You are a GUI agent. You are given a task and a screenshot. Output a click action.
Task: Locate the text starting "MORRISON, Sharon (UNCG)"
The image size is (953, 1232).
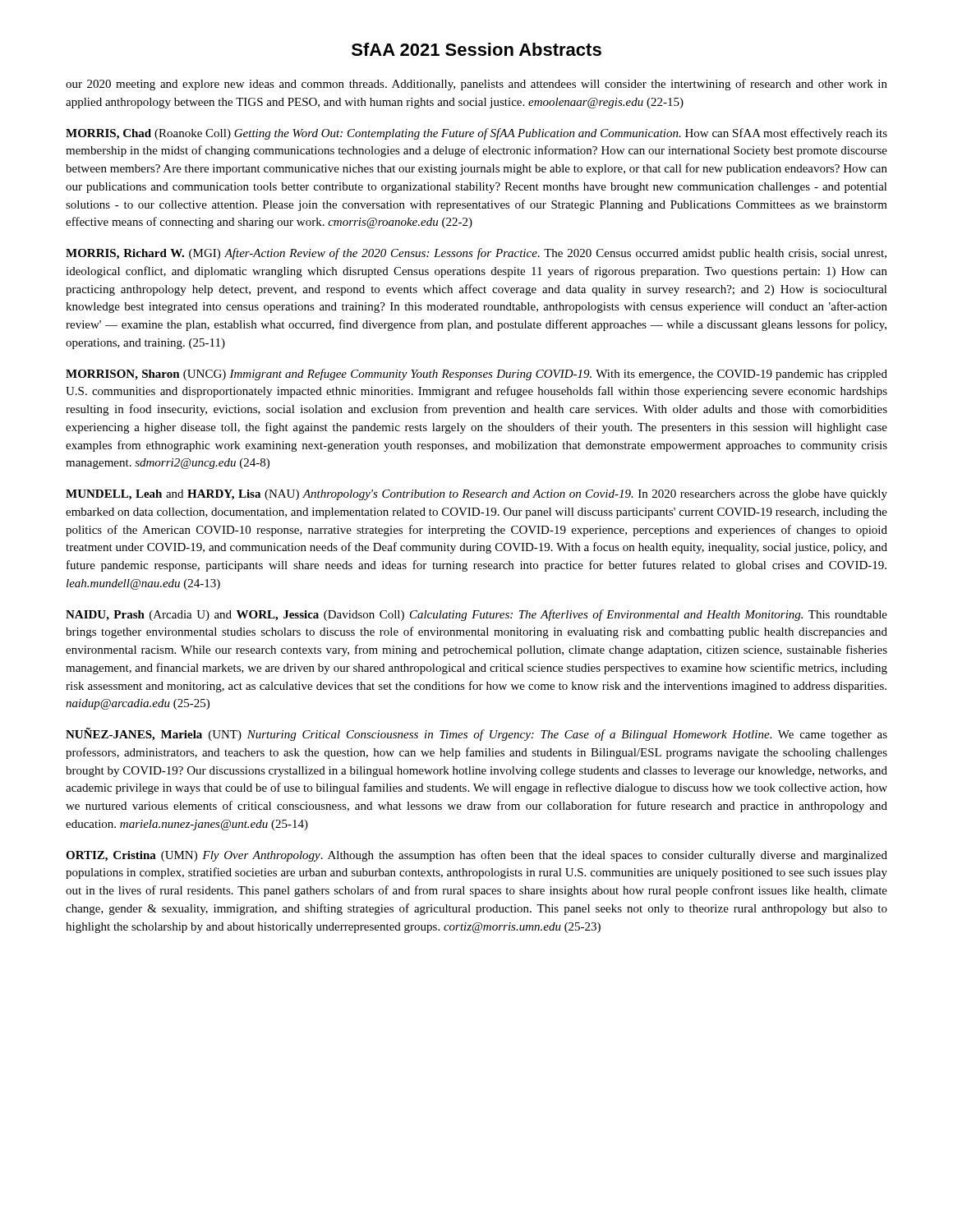(476, 419)
